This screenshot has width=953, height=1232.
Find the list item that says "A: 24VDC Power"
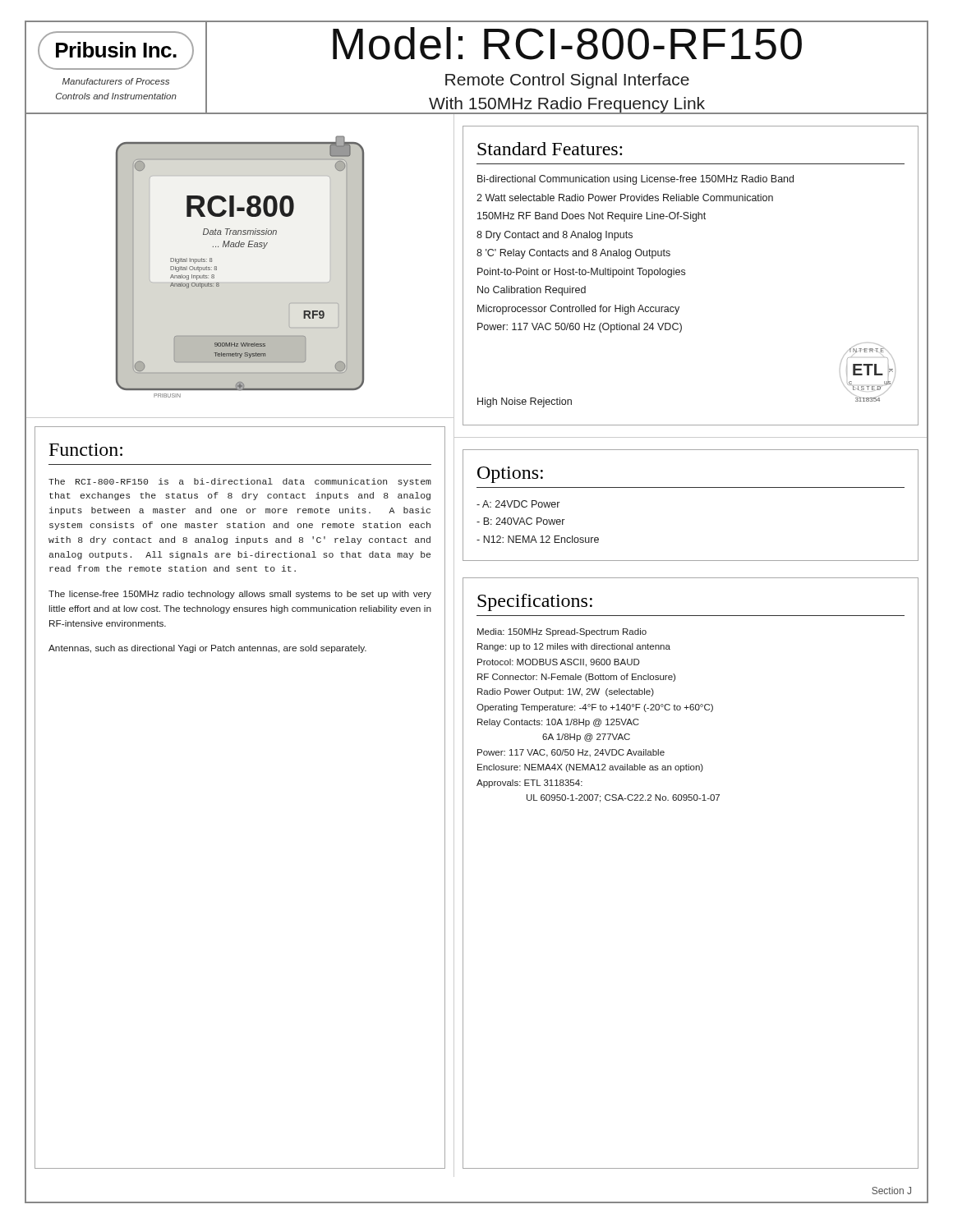(x=518, y=504)
